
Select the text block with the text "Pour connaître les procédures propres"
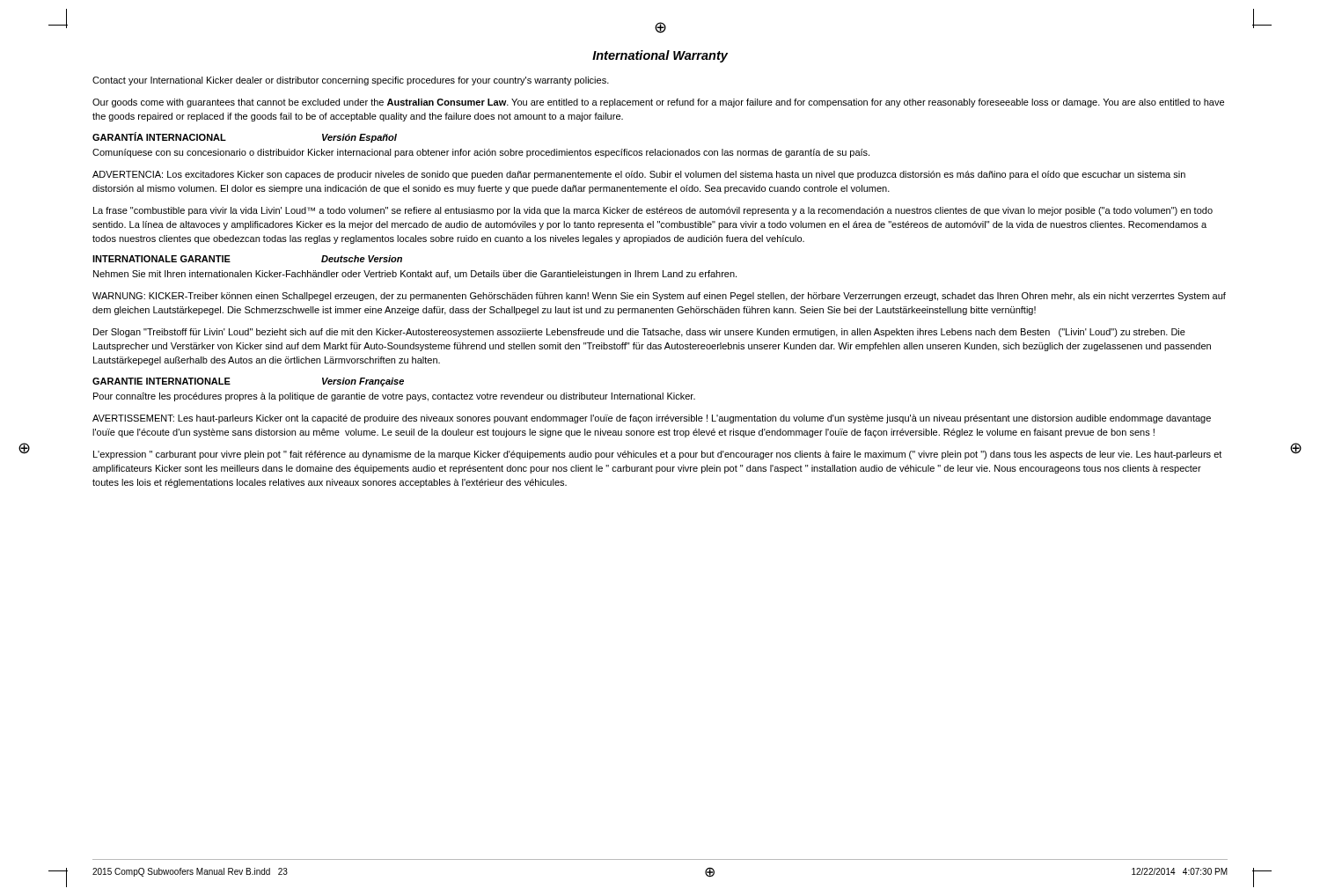coord(394,396)
